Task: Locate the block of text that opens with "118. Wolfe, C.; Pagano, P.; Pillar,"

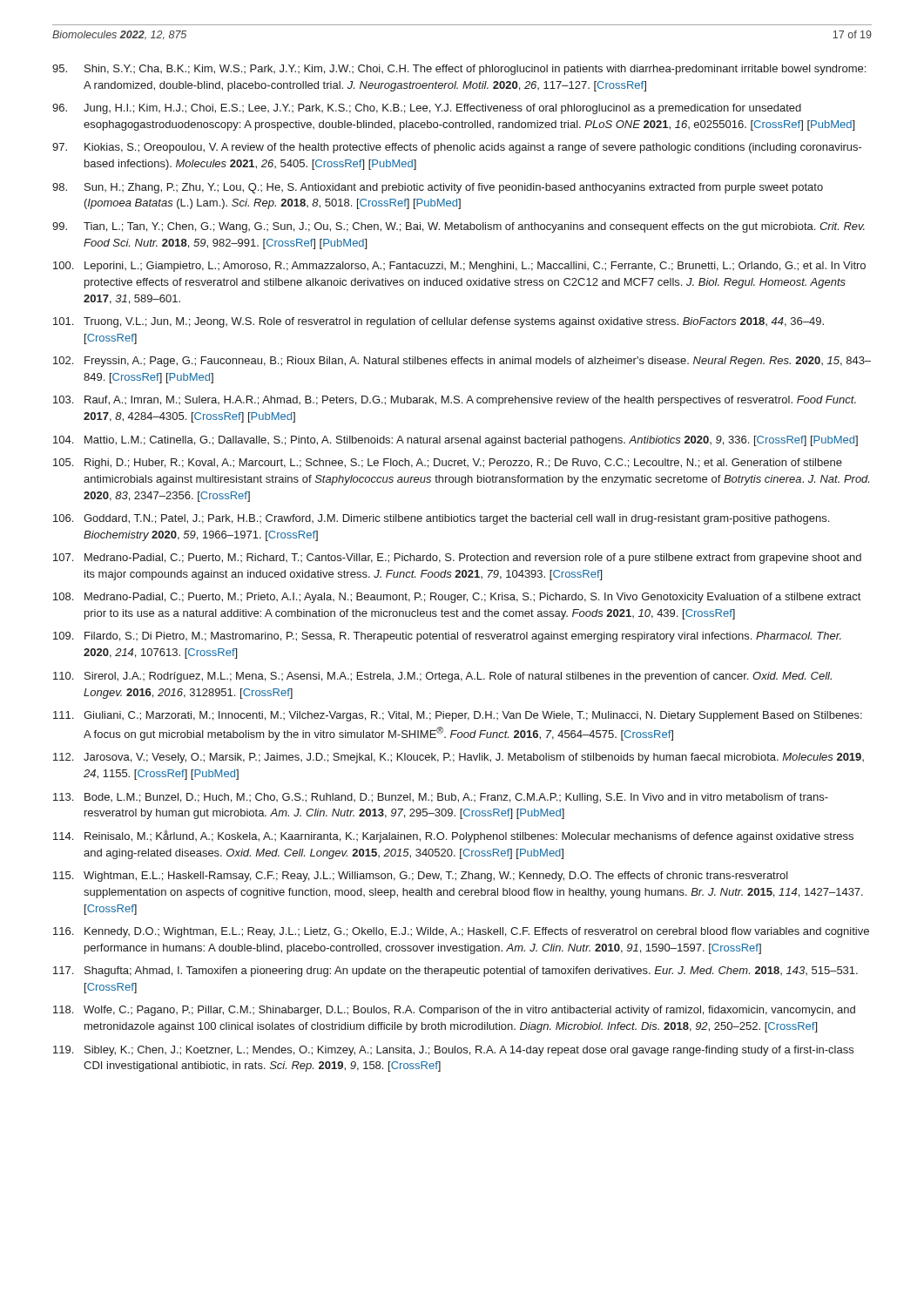Action: (x=462, y=1019)
